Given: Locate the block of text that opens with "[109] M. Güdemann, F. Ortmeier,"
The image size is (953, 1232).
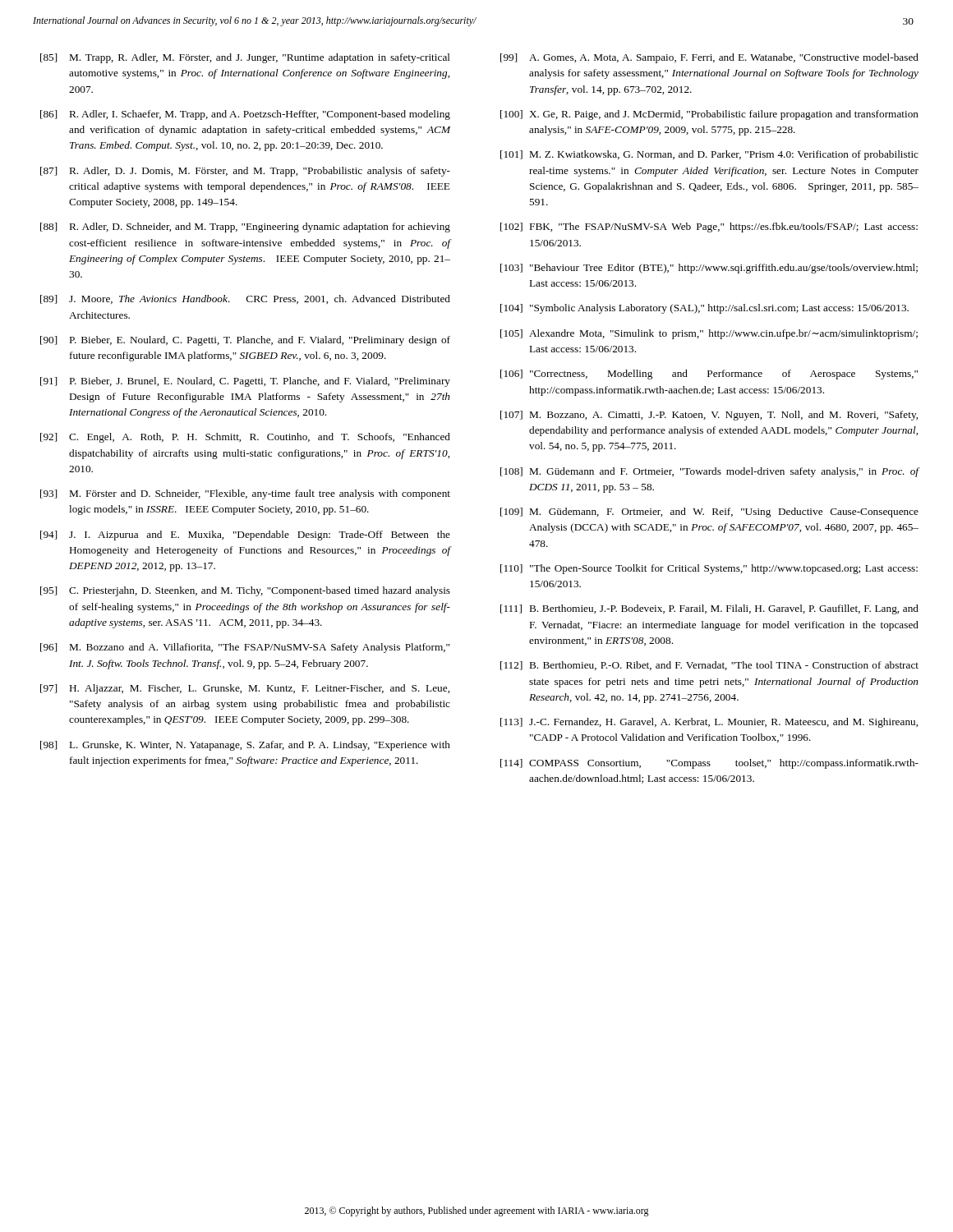Looking at the screenshot, I should 709,527.
